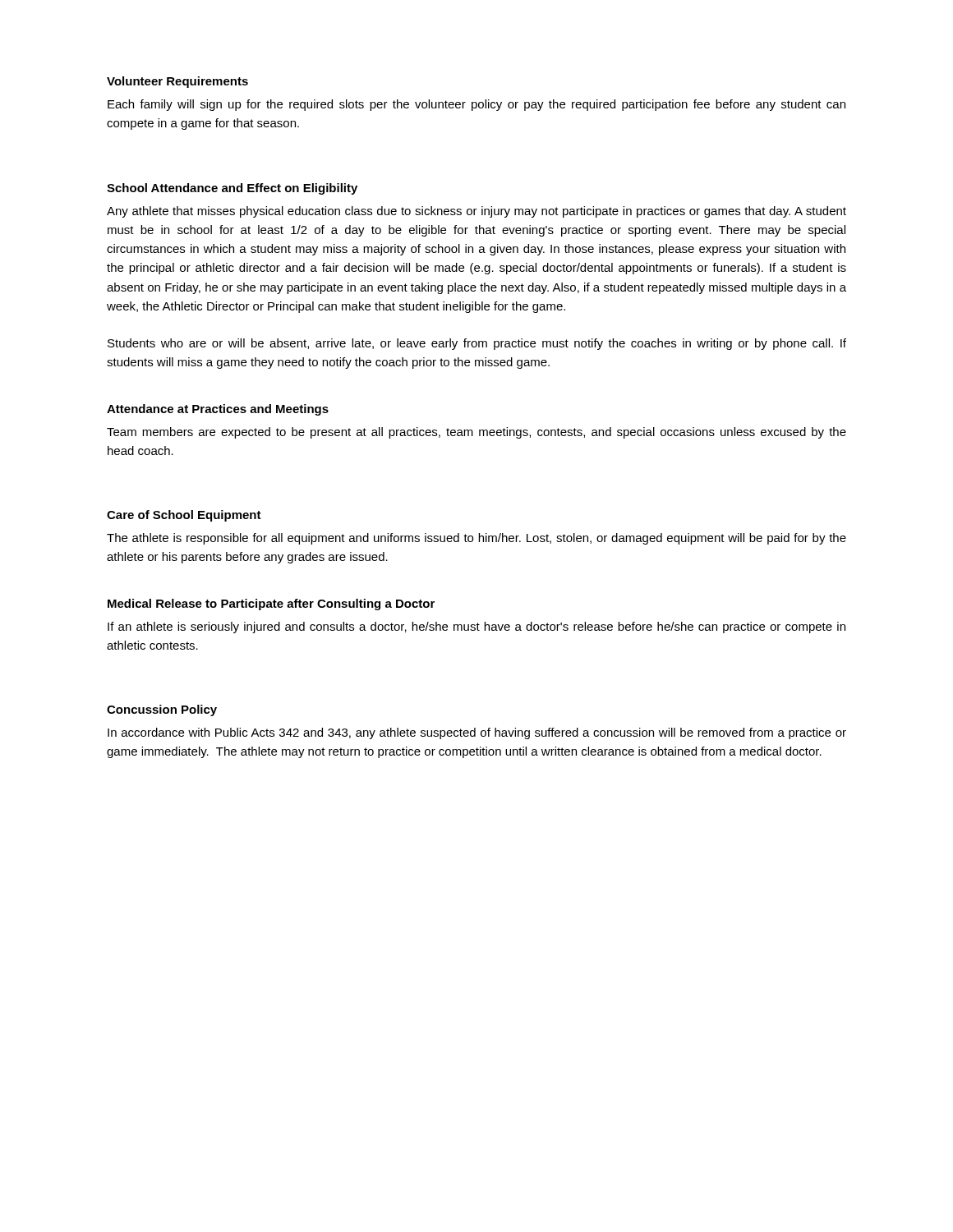
Task: Point to the element starting "The athlete is responsible for all"
Action: [x=476, y=547]
